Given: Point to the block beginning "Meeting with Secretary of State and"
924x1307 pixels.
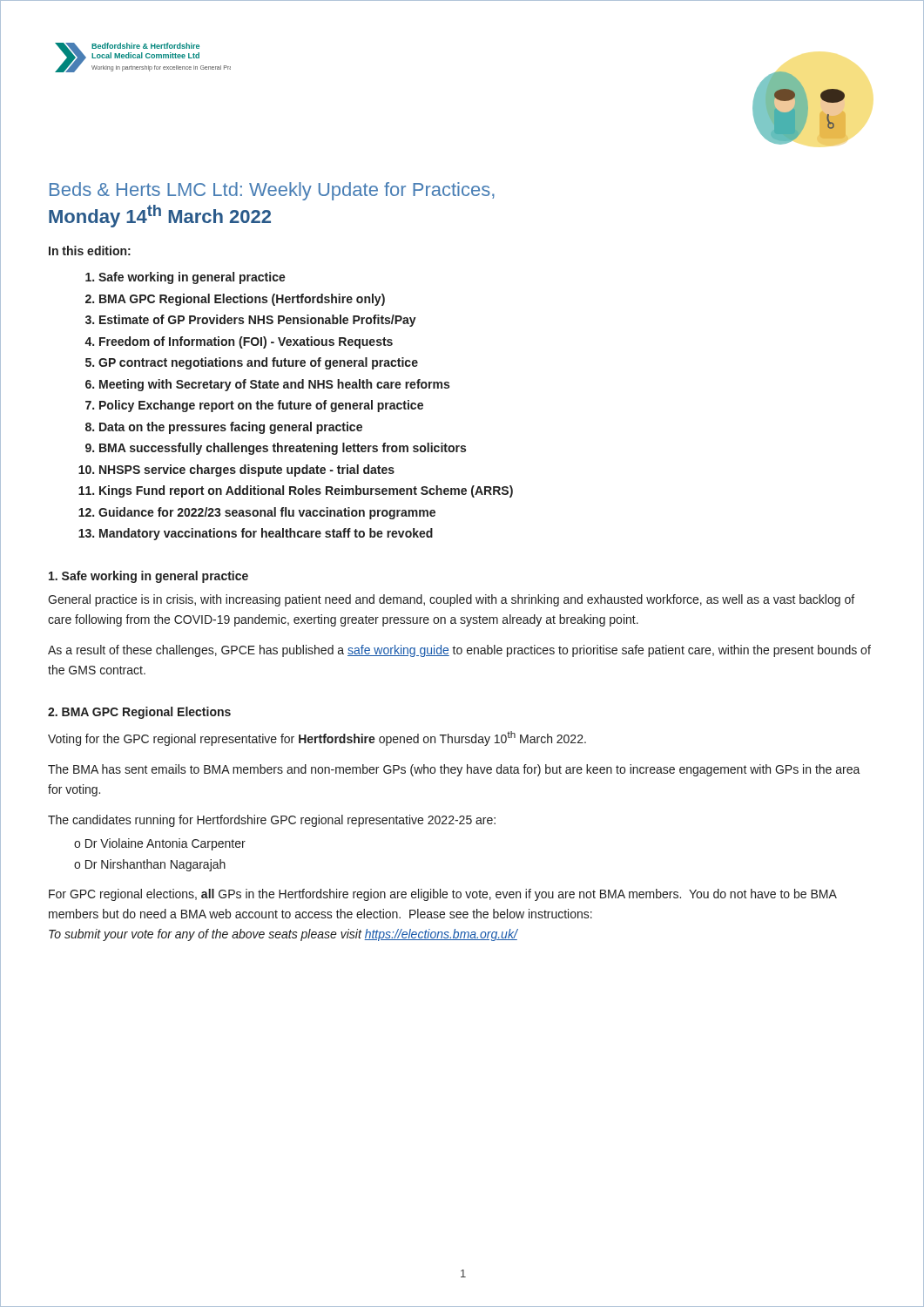Looking at the screenshot, I should [x=274, y=385].
